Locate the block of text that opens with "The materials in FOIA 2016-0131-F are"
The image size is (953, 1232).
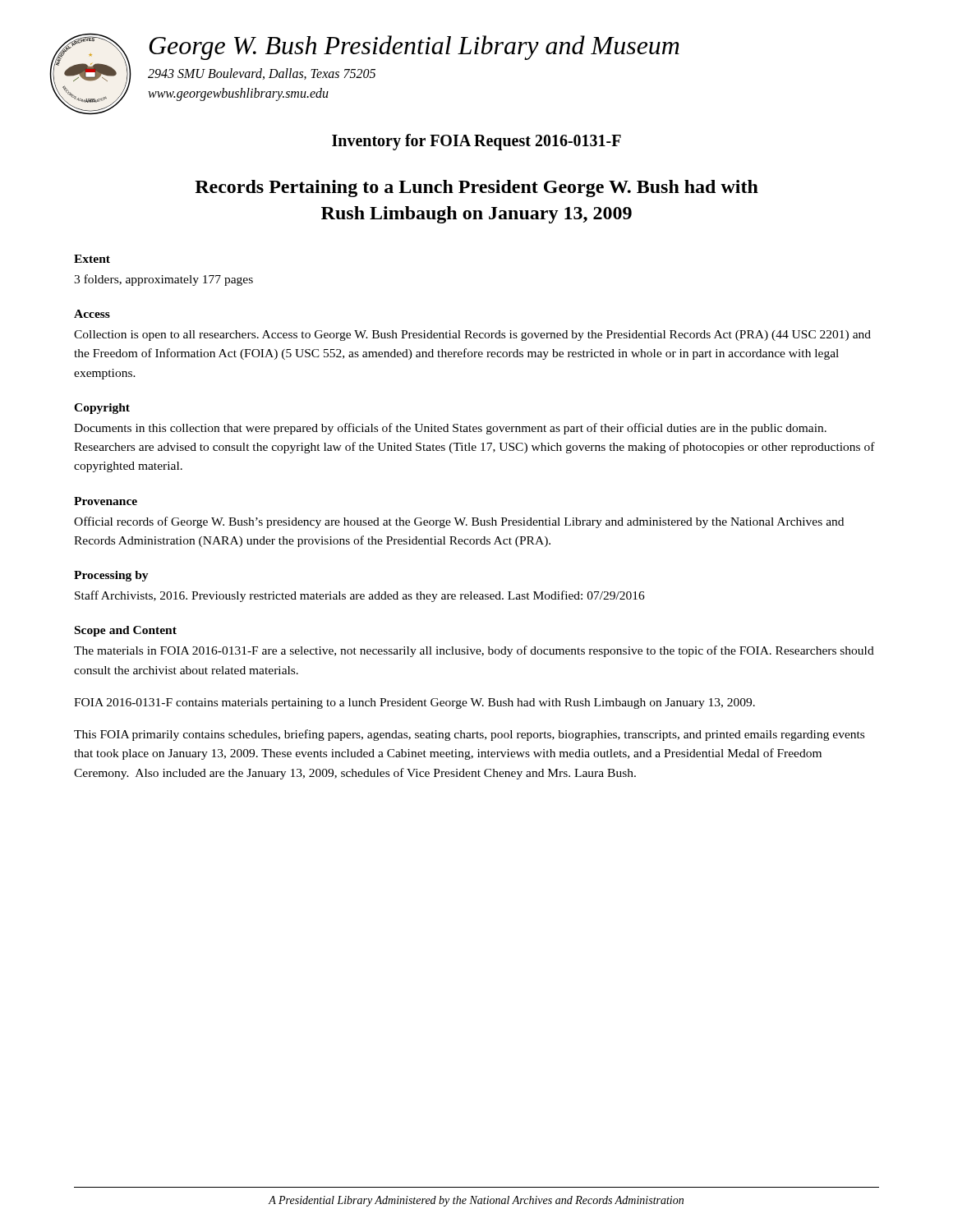[474, 660]
